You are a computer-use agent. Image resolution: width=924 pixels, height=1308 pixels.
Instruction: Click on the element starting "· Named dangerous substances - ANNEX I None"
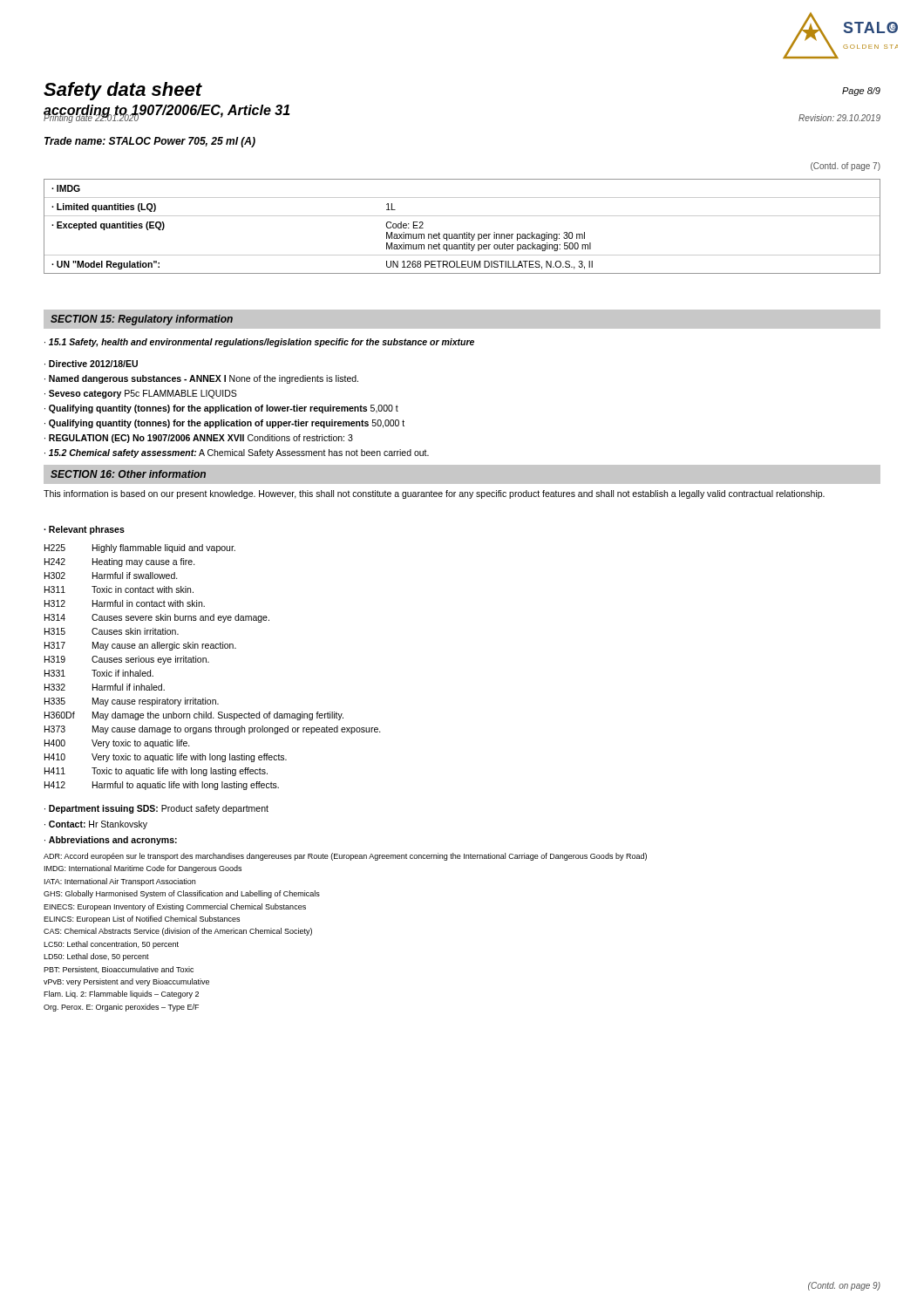(201, 378)
